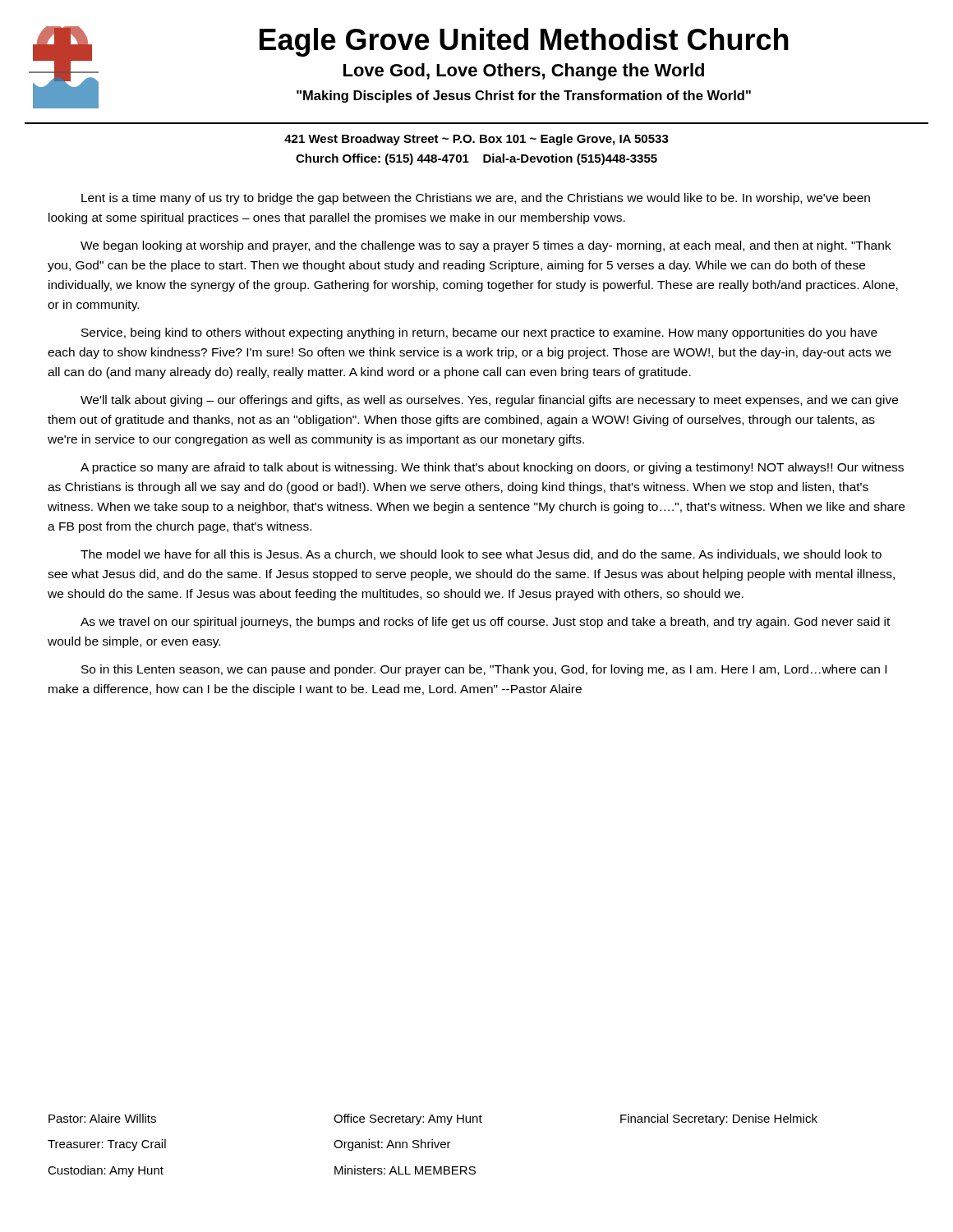
Task: Select the region starting "Lent is a time many of"
Action: tap(459, 207)
